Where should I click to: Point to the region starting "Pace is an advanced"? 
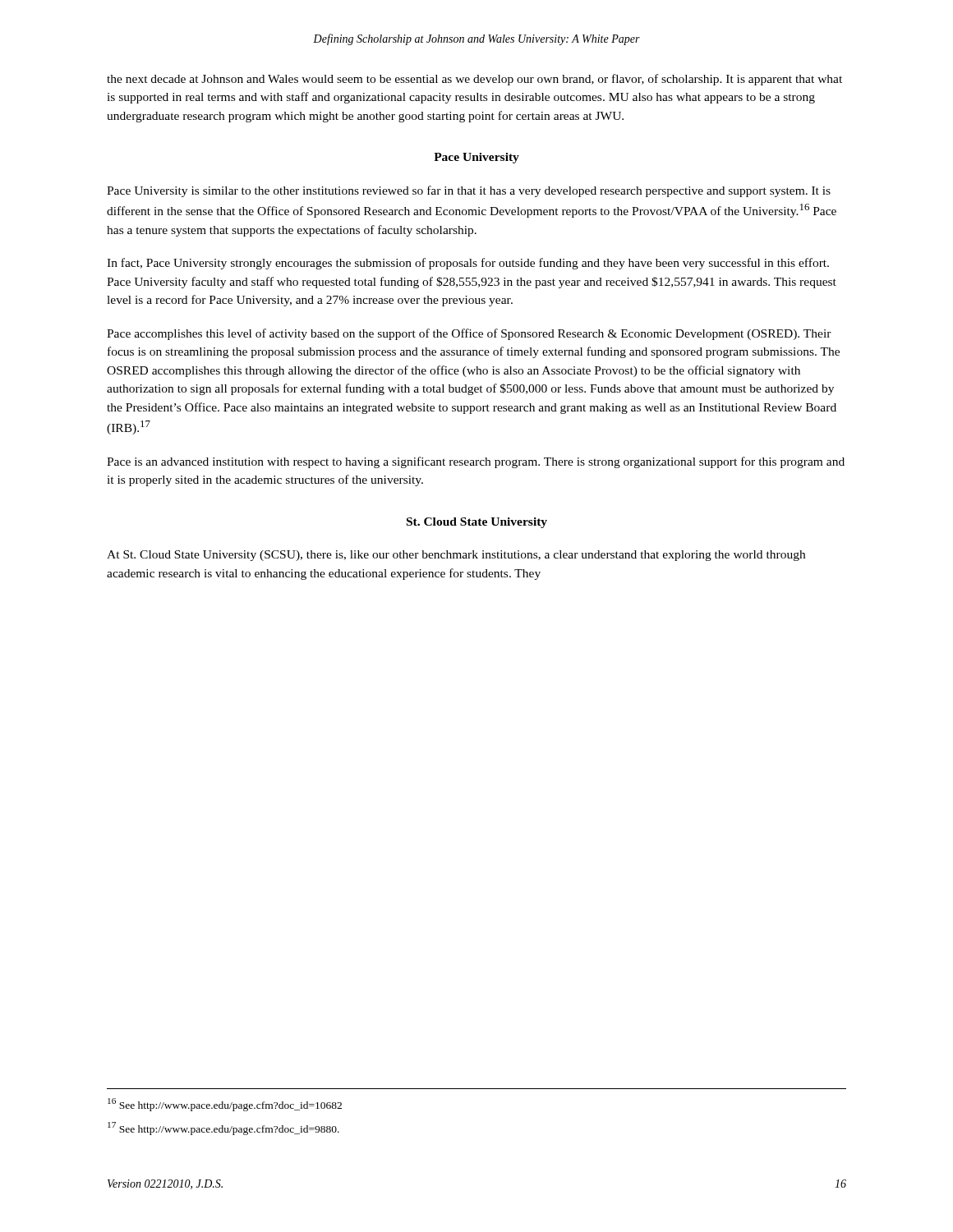476,470
